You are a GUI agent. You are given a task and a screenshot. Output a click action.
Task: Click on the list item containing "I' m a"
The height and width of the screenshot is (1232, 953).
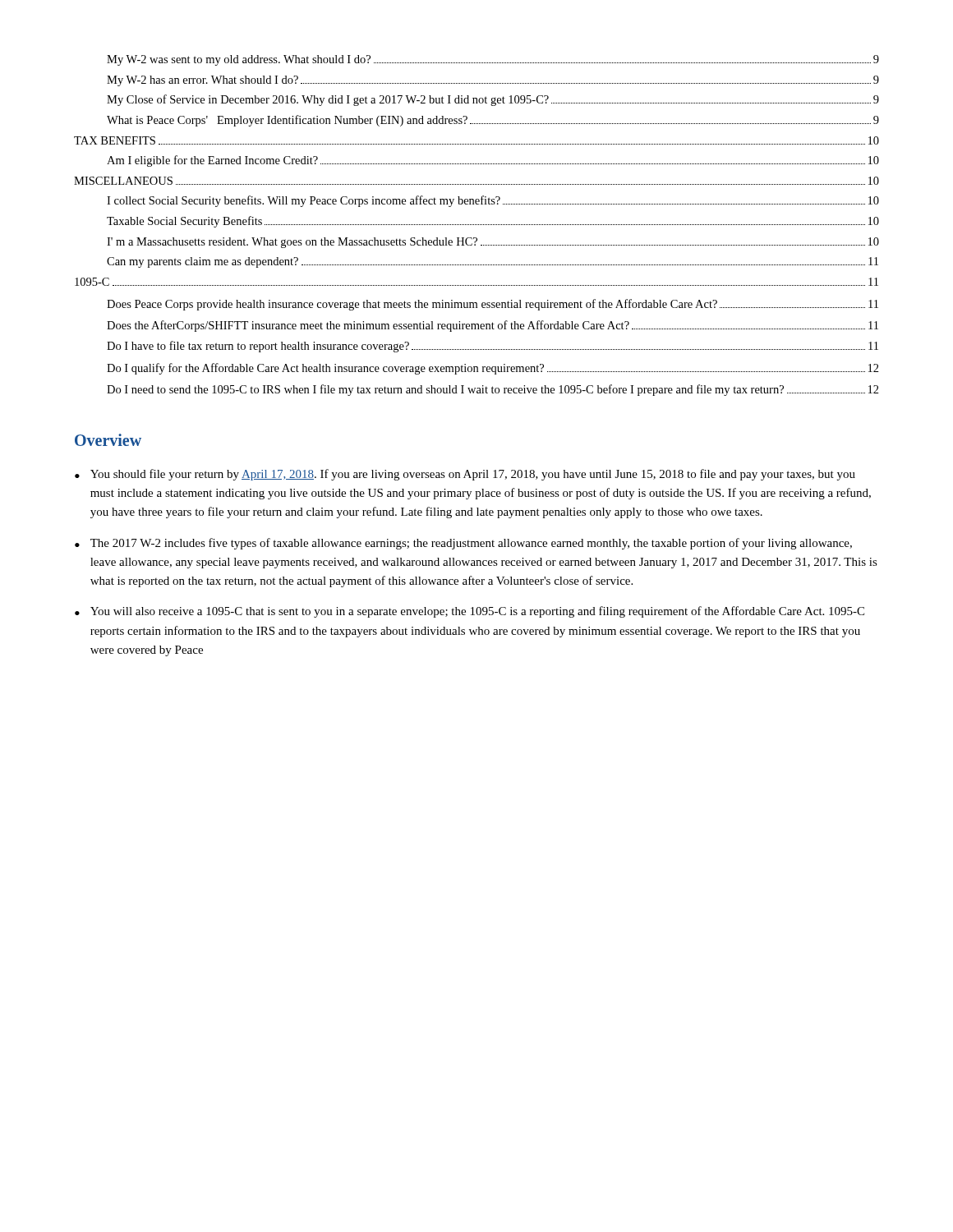[x=493, y=242]
